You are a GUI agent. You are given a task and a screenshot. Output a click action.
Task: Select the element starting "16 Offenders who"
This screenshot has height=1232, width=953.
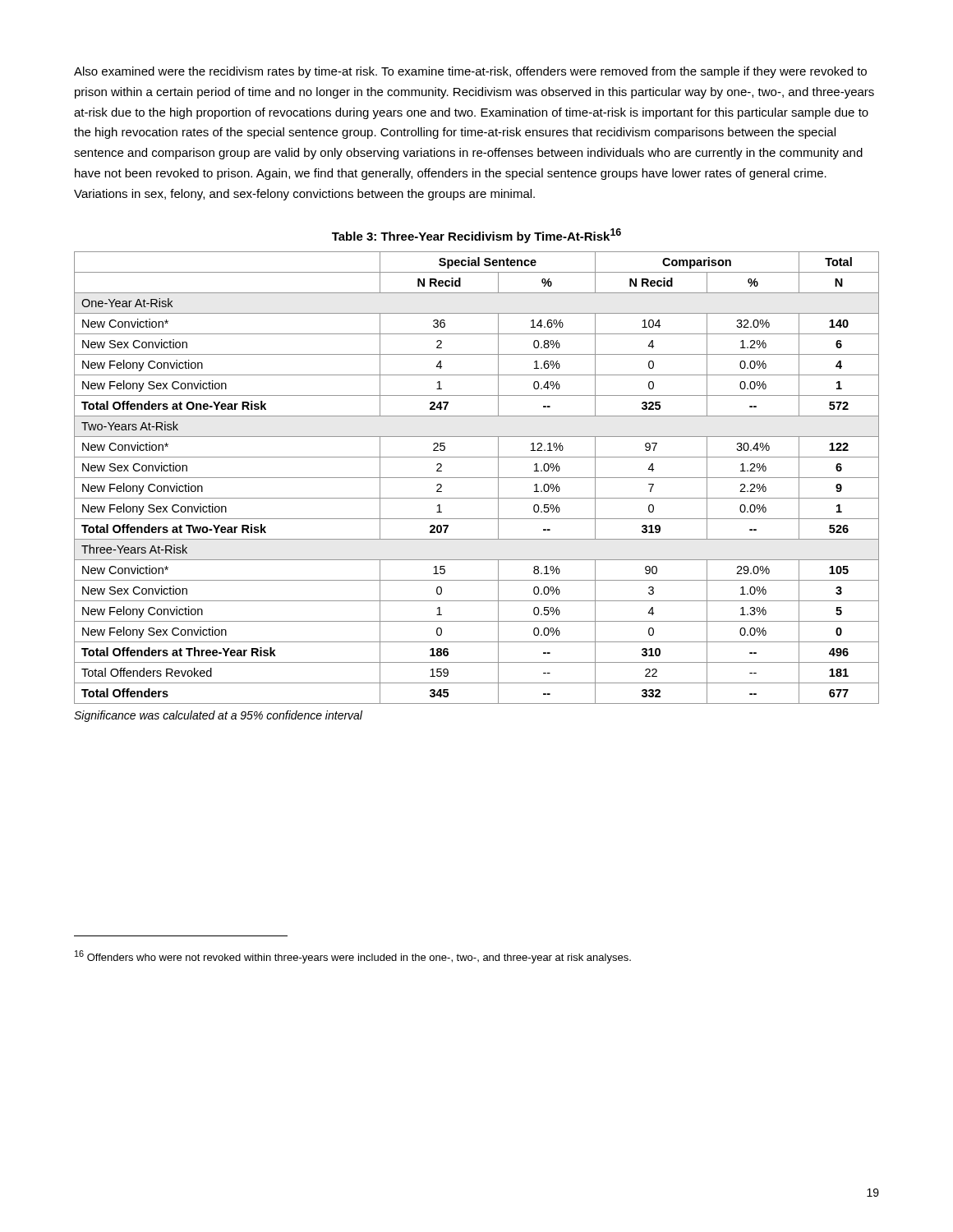pos(476,957)
